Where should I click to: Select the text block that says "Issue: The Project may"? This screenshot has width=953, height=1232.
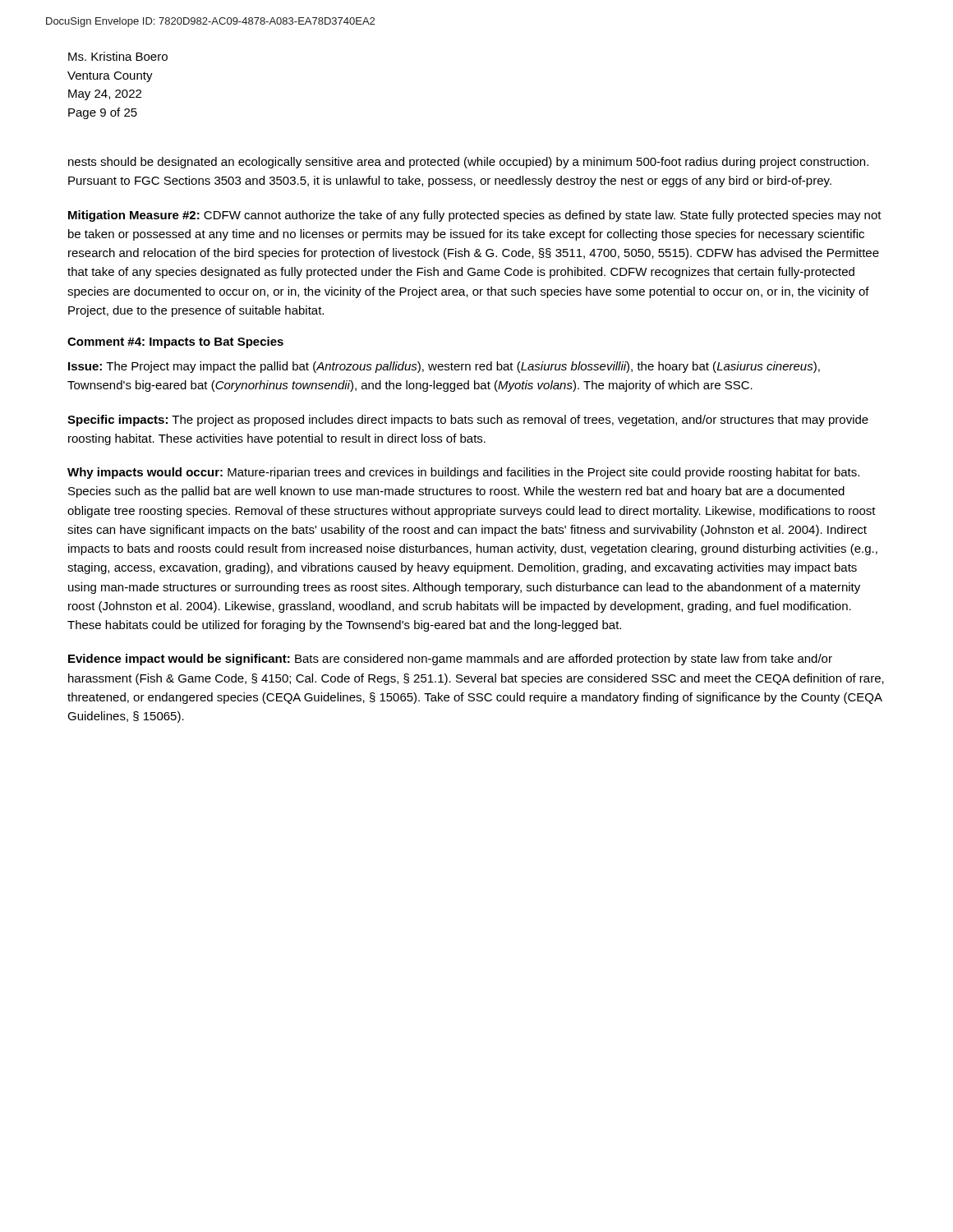point(444,375)
